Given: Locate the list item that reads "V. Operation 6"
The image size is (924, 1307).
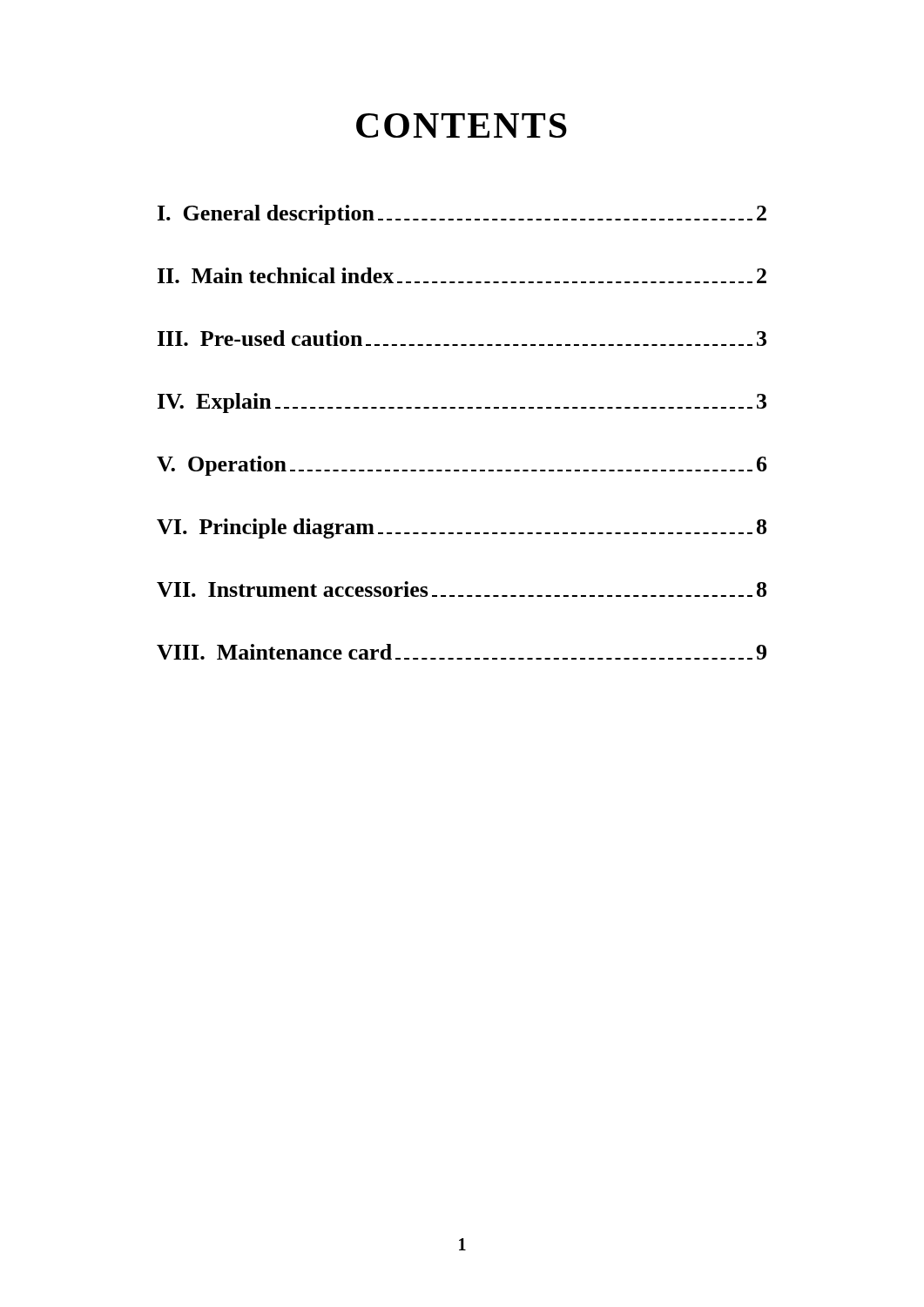Looking at the screenshot, I should (462, 464).
